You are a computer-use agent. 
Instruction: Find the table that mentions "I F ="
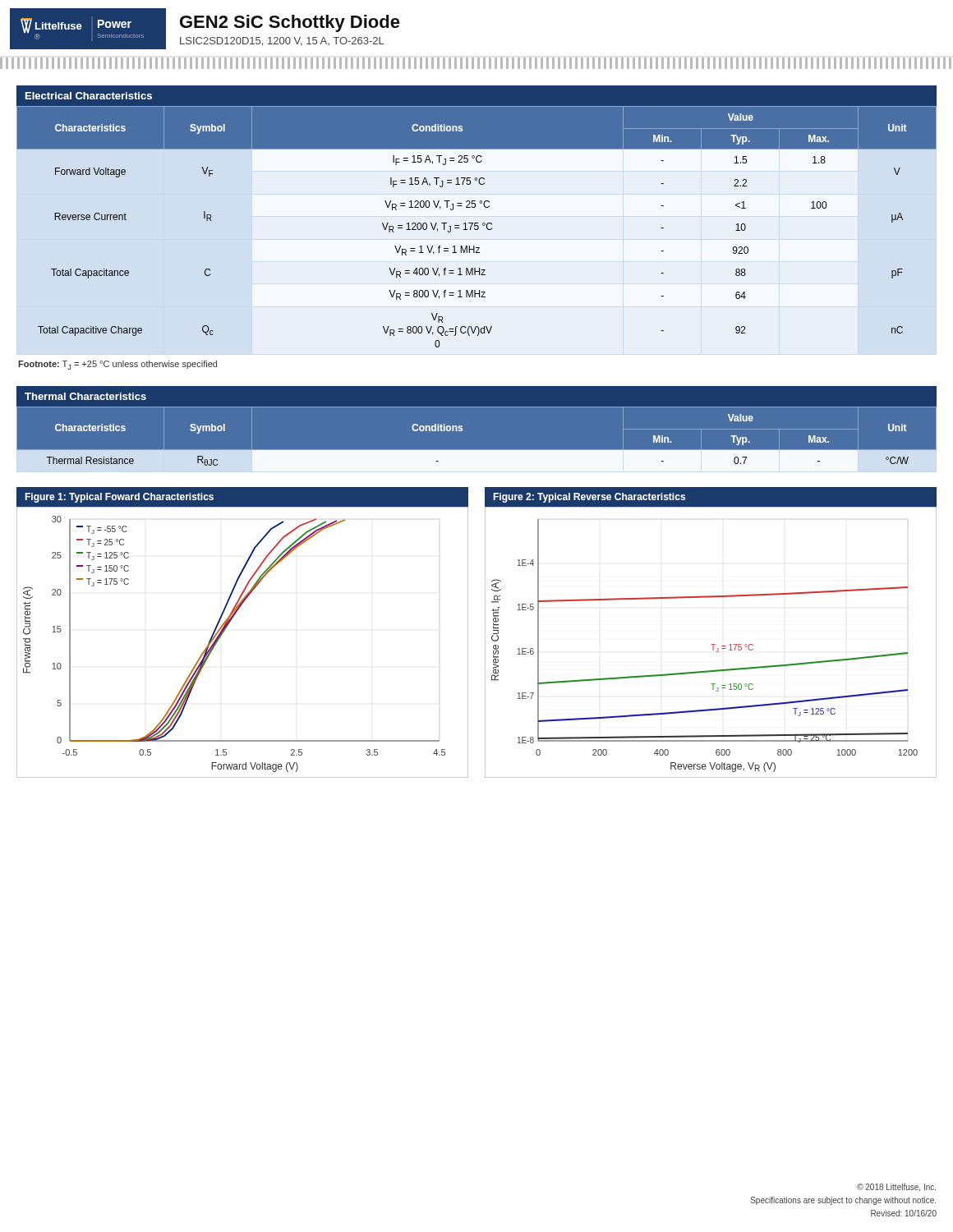[476, 230]
